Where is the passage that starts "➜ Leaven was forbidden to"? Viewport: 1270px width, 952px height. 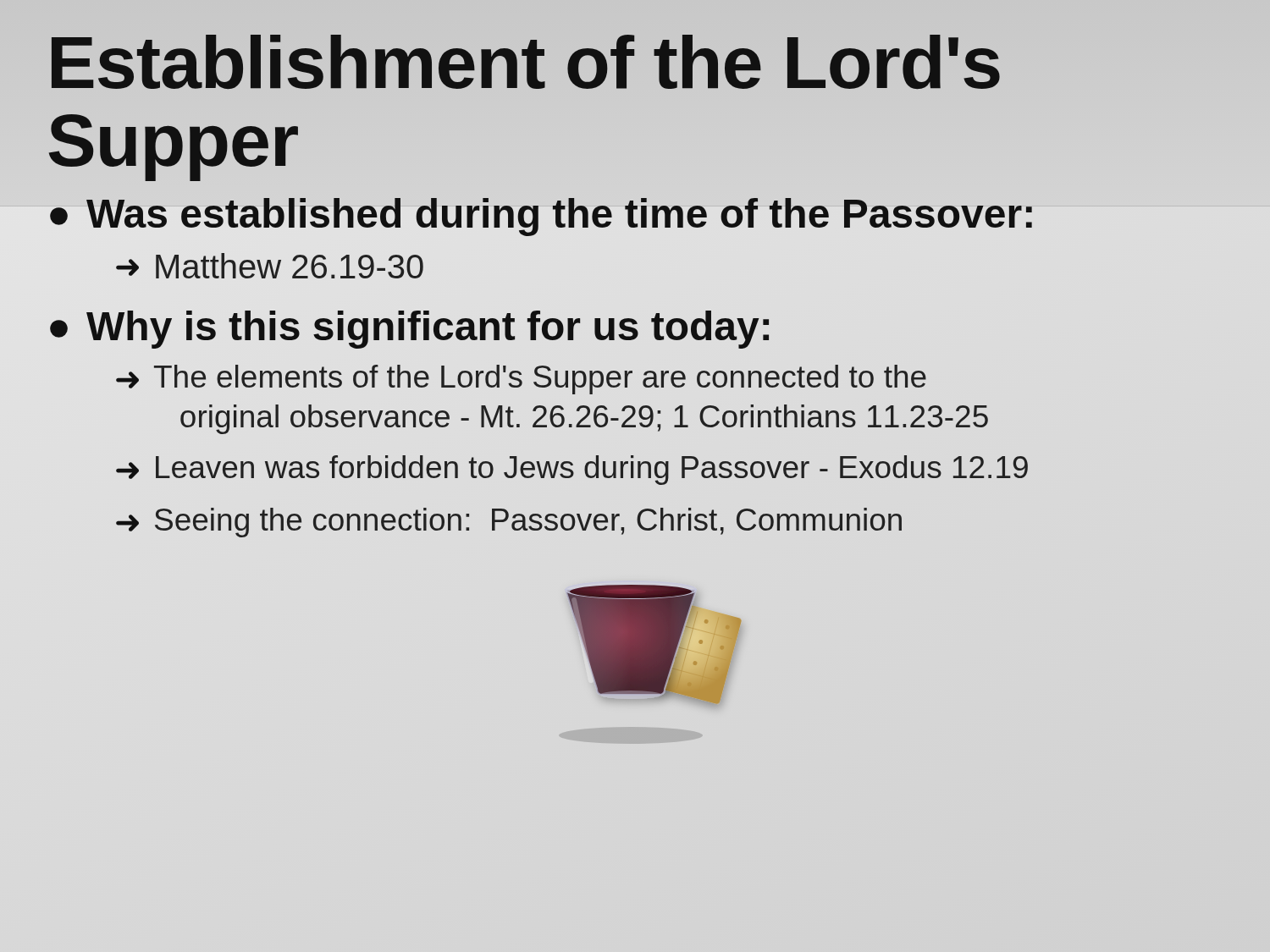(572, 469)
